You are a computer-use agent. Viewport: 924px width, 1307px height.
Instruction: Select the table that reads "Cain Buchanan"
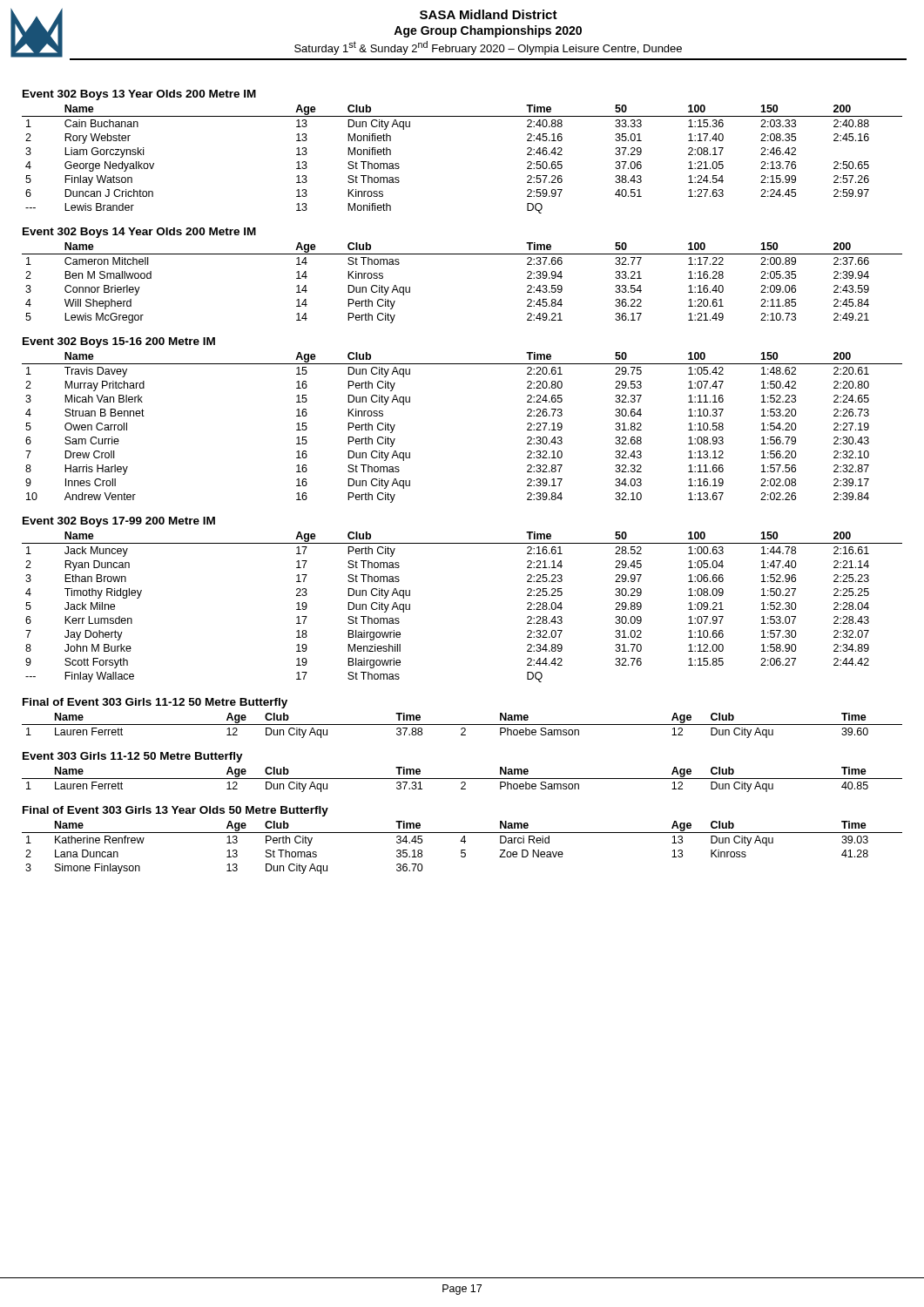tap(462, 158)
